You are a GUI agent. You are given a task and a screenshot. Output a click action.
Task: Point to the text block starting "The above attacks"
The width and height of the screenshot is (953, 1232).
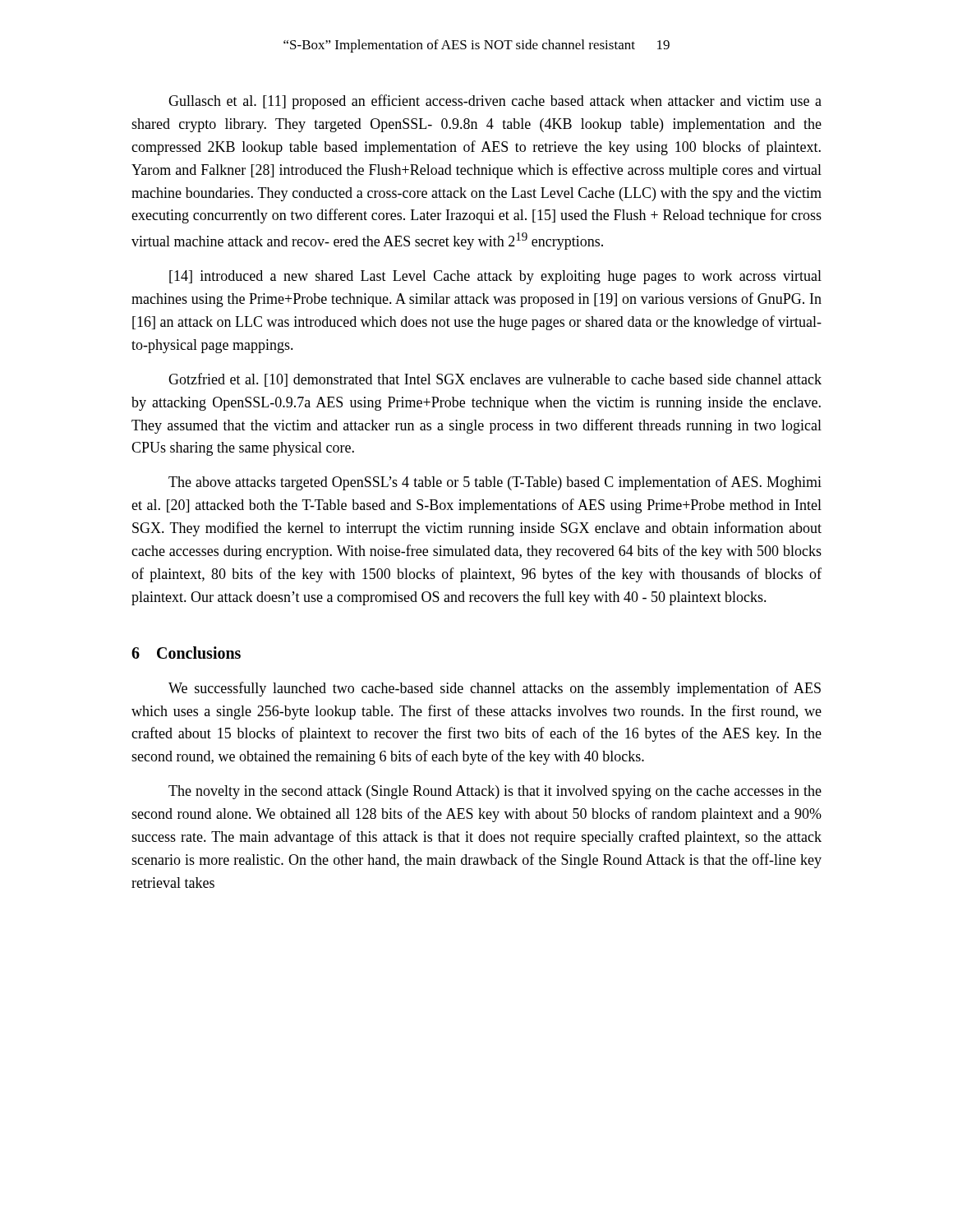476,540
